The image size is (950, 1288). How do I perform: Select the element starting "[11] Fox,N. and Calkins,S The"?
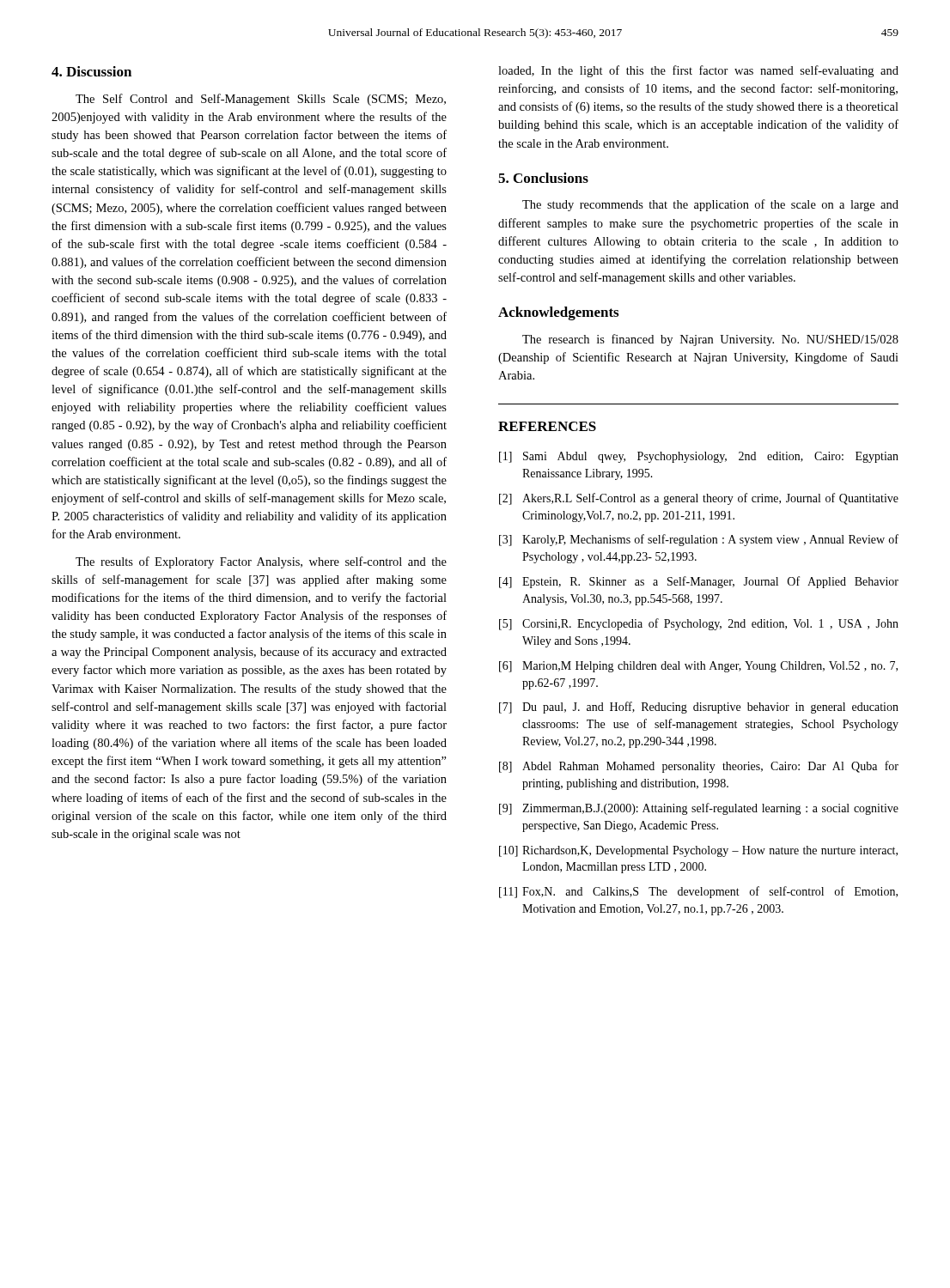(x=698, y=901)
